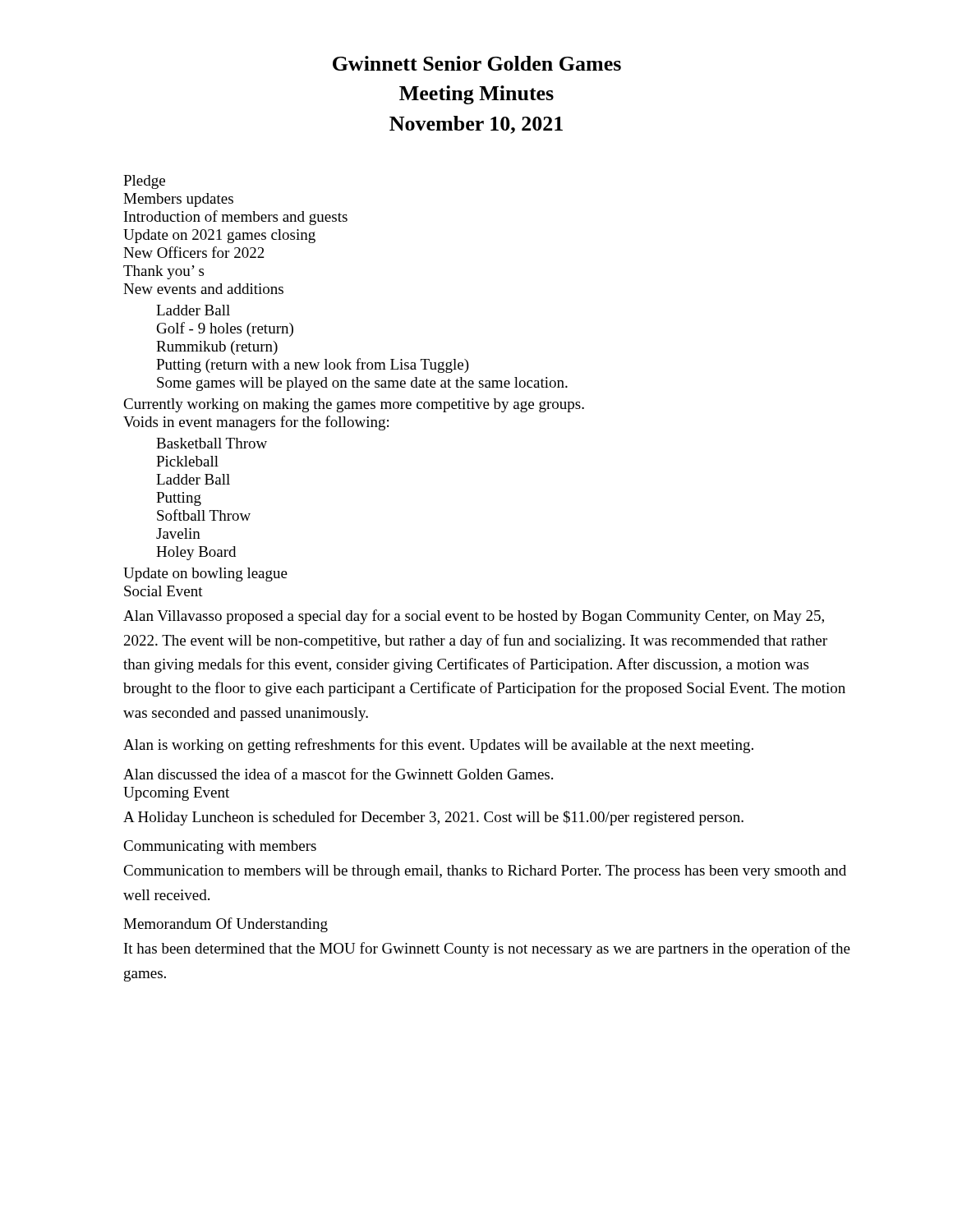The width and height of the screenshot is (953, 1232).
Task: Click the title that begins "Gwinnett Senior Golden"
Action: pyautogui.click(x=476, y=94)
